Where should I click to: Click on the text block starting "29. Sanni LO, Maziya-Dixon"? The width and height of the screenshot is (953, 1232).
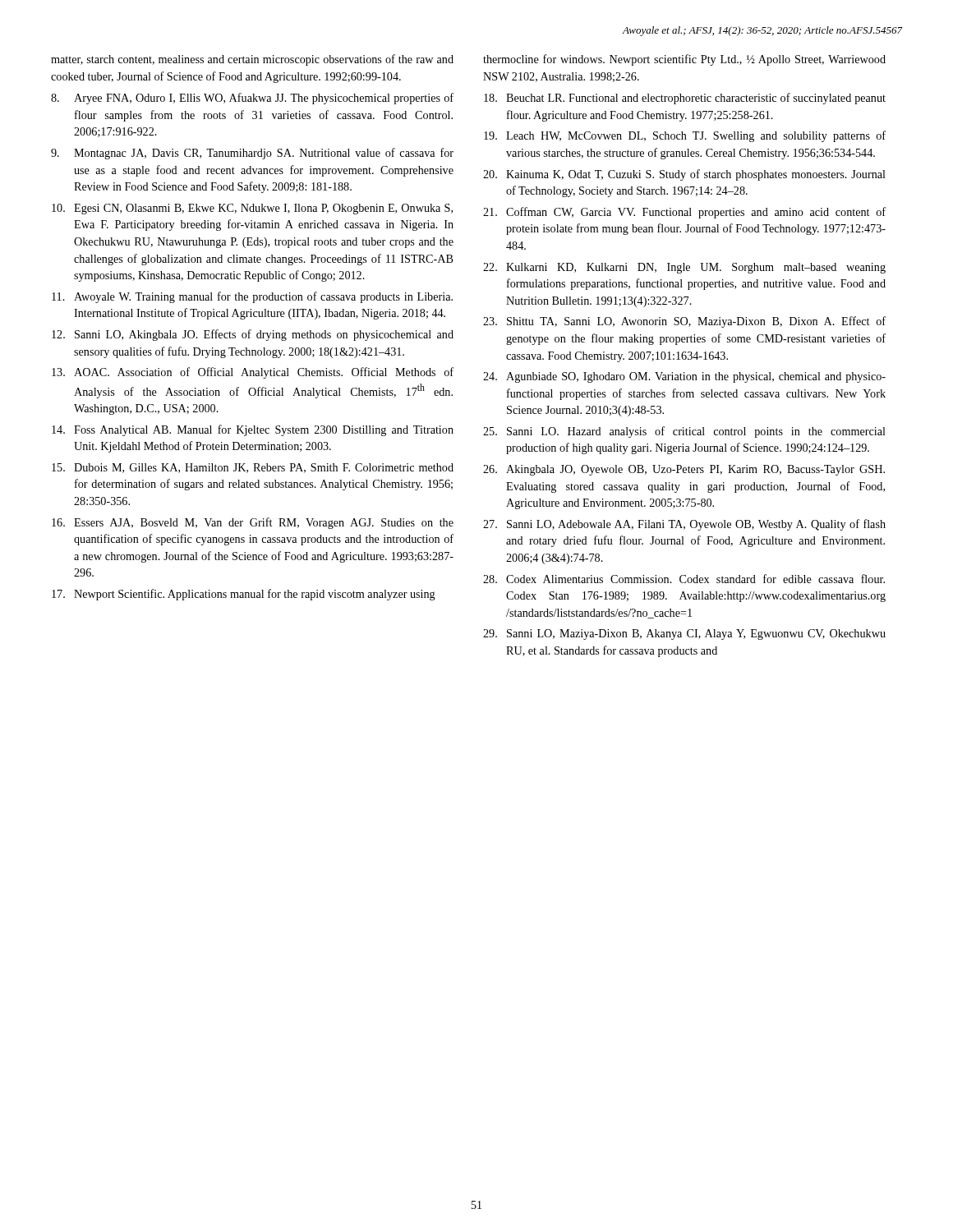coord(684,642)
